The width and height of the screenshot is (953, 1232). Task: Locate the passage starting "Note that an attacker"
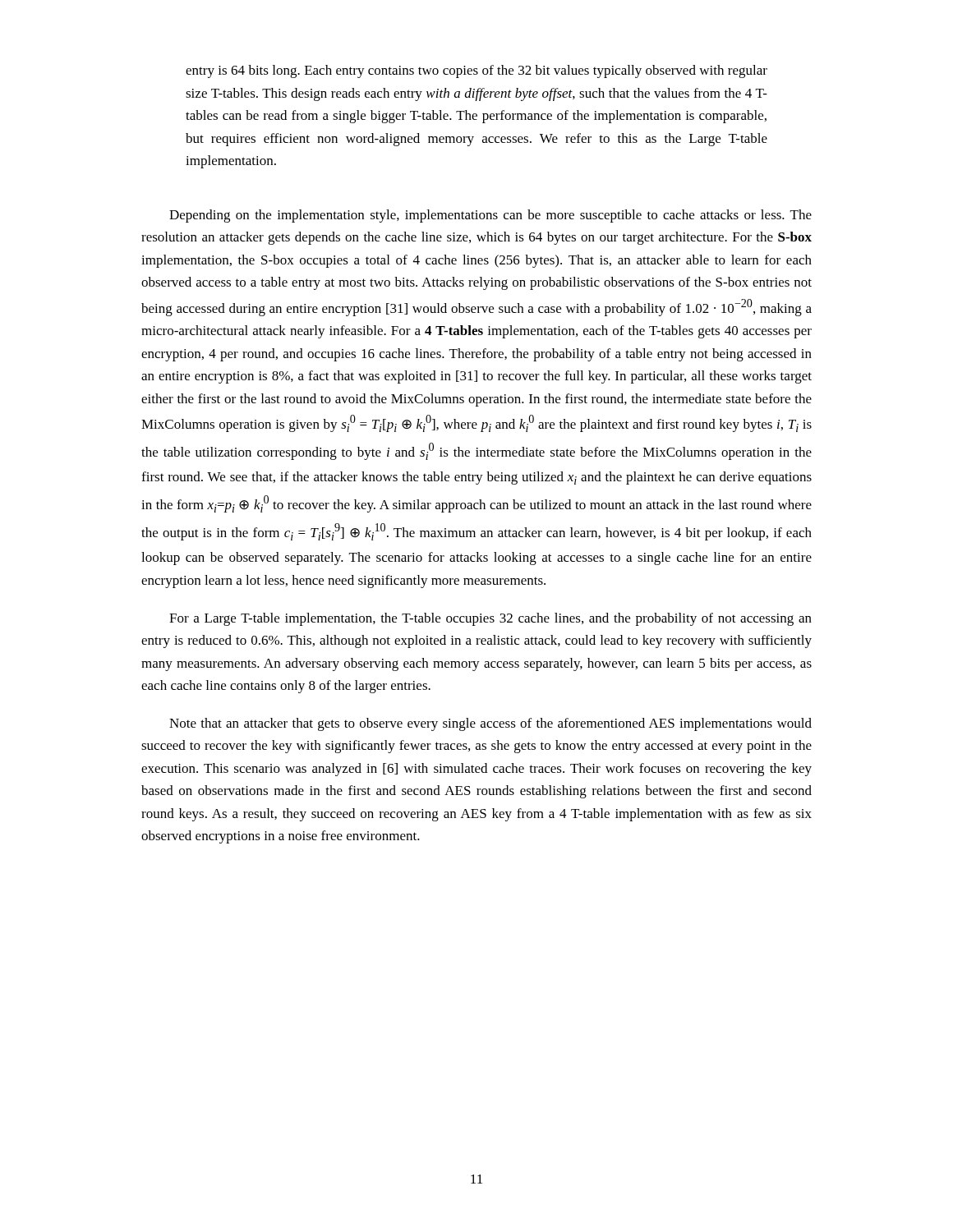(x=476, y=780)
